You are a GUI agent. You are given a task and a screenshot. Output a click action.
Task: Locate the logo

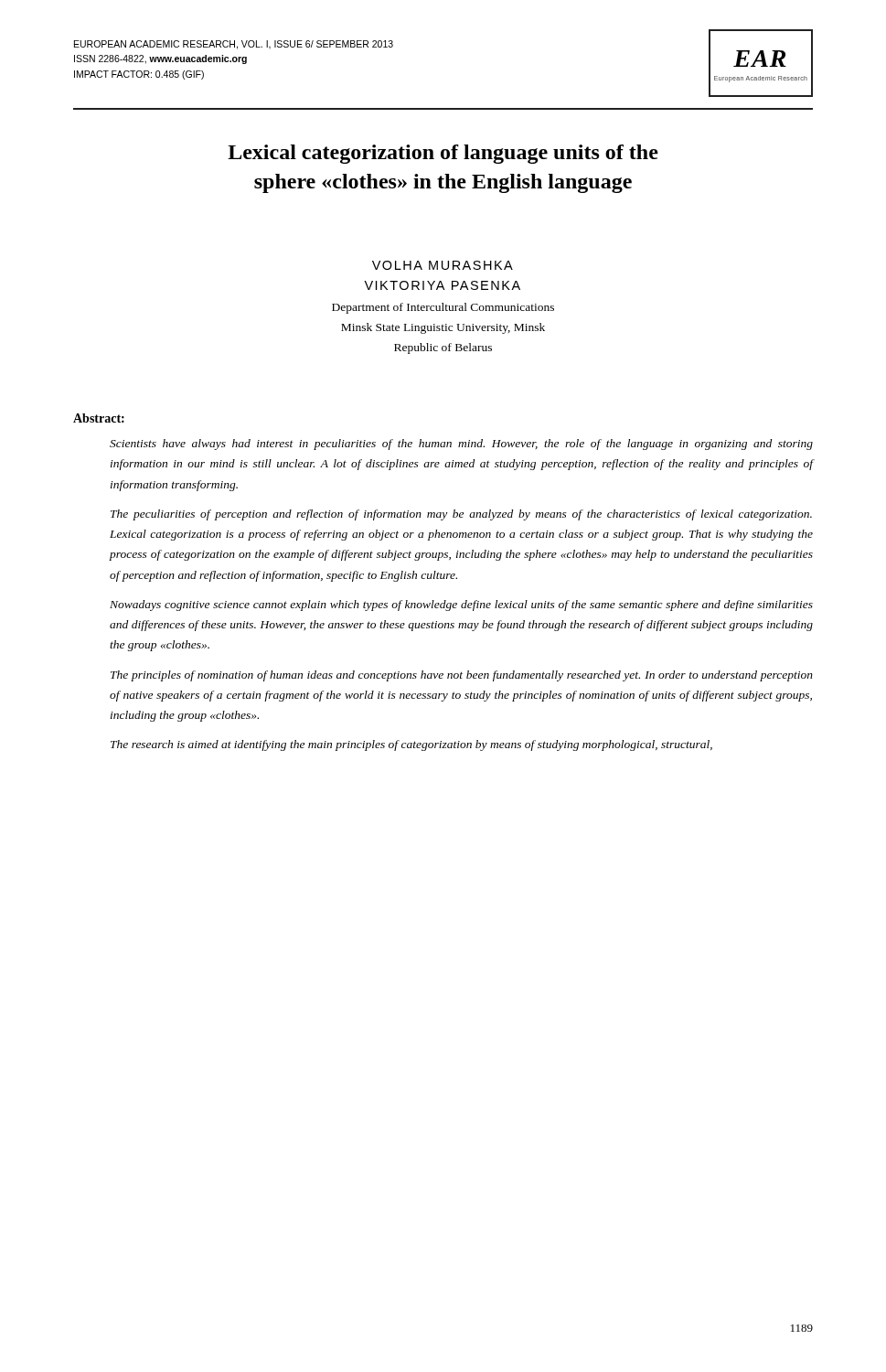pos(761,63)
